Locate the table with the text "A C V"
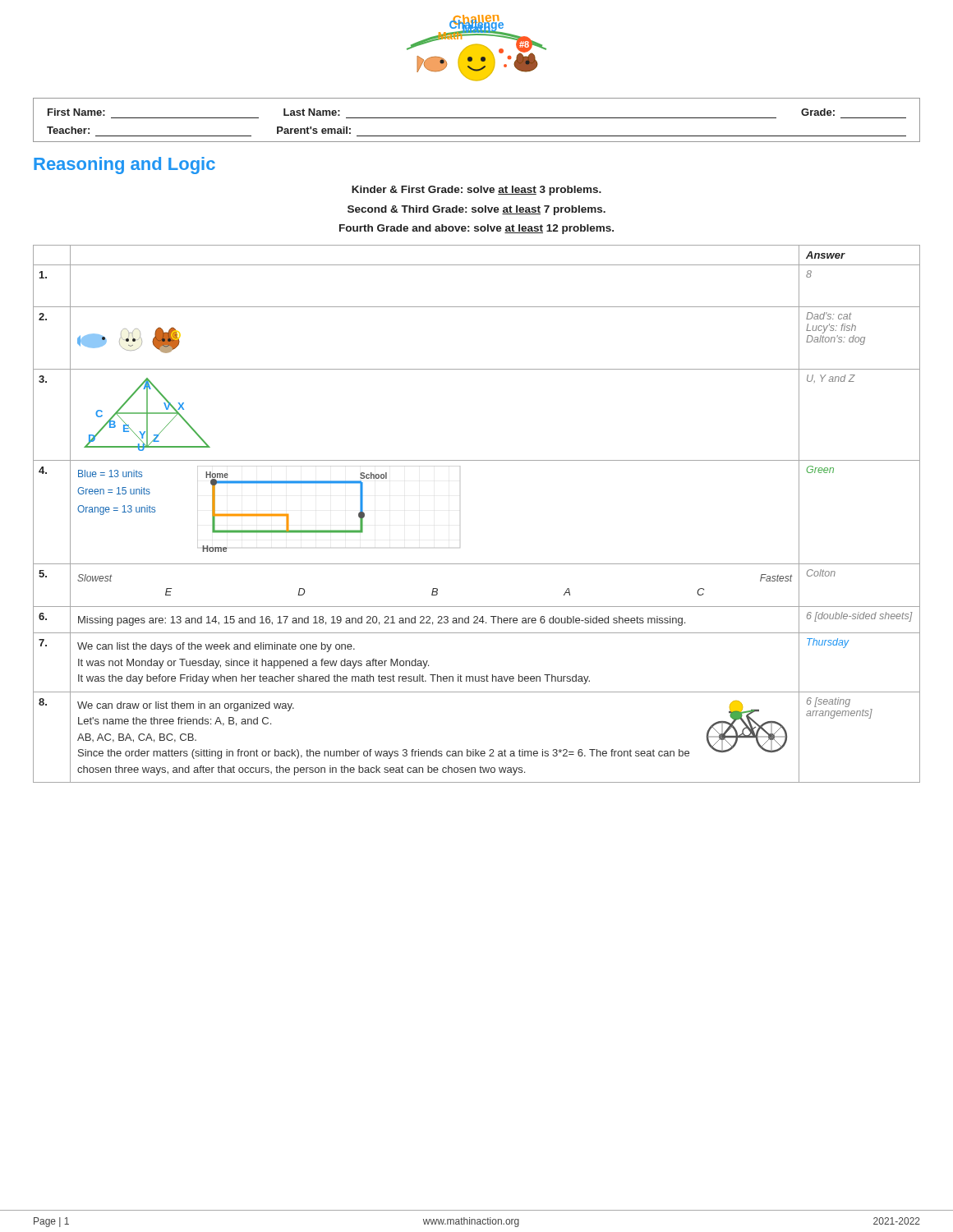Viewport: 953px width, 1232px height. tap(476, 514)
